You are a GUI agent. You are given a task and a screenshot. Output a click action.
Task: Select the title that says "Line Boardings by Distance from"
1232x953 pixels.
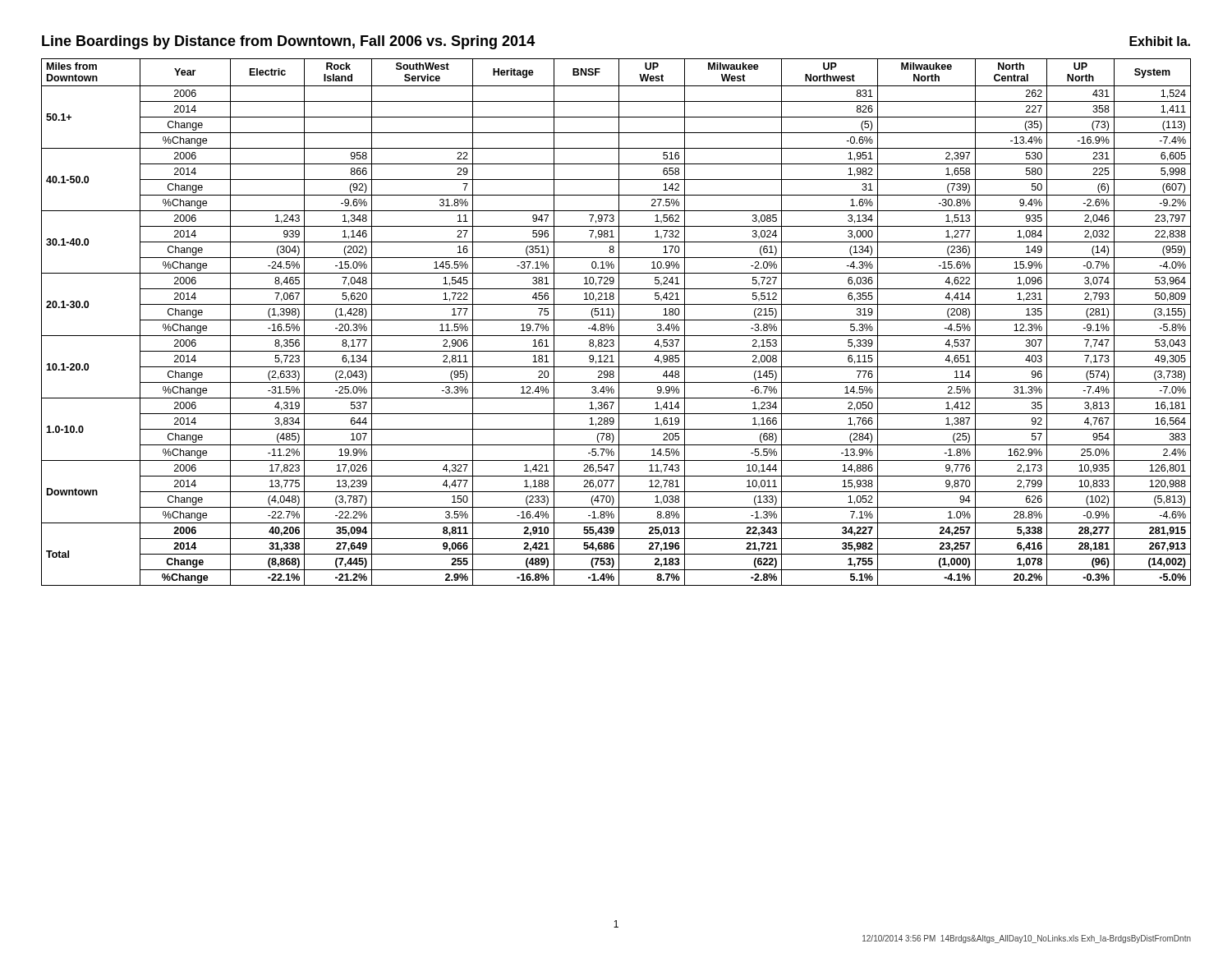(x=288, y=41)
